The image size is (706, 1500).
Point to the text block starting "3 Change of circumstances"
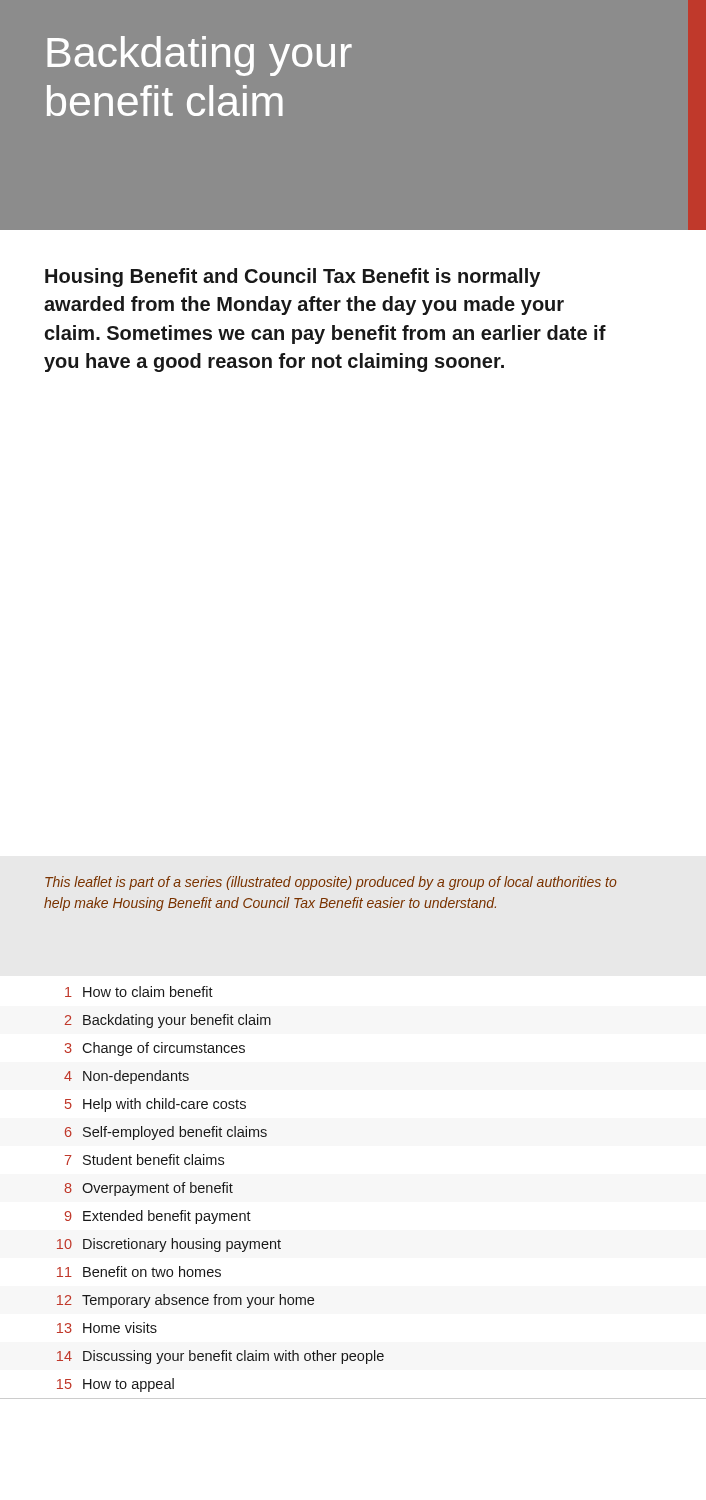(x=154, y=1049)
